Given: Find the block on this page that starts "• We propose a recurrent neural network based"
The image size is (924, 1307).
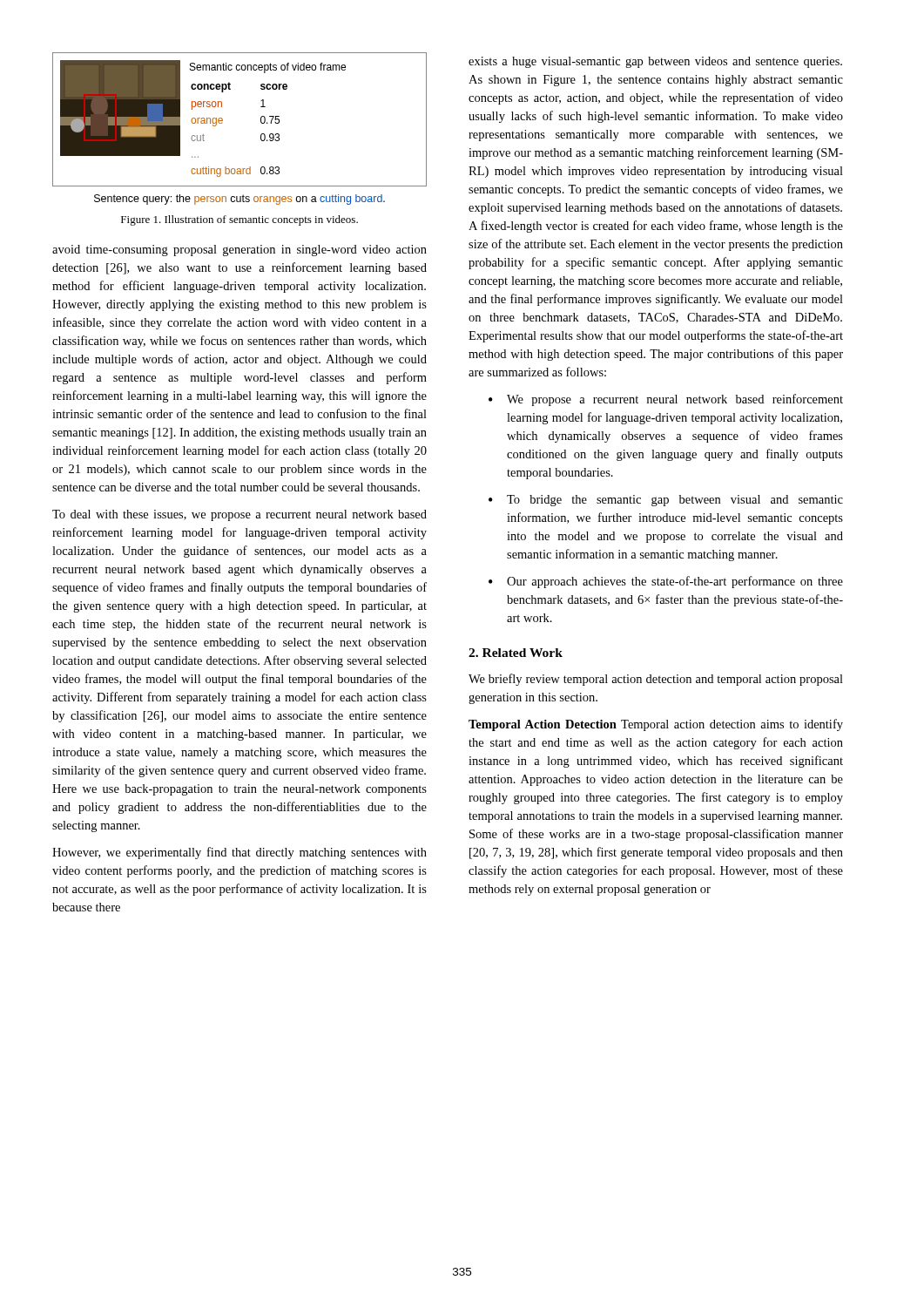Looking at the screenshot, I should (665, 436).
